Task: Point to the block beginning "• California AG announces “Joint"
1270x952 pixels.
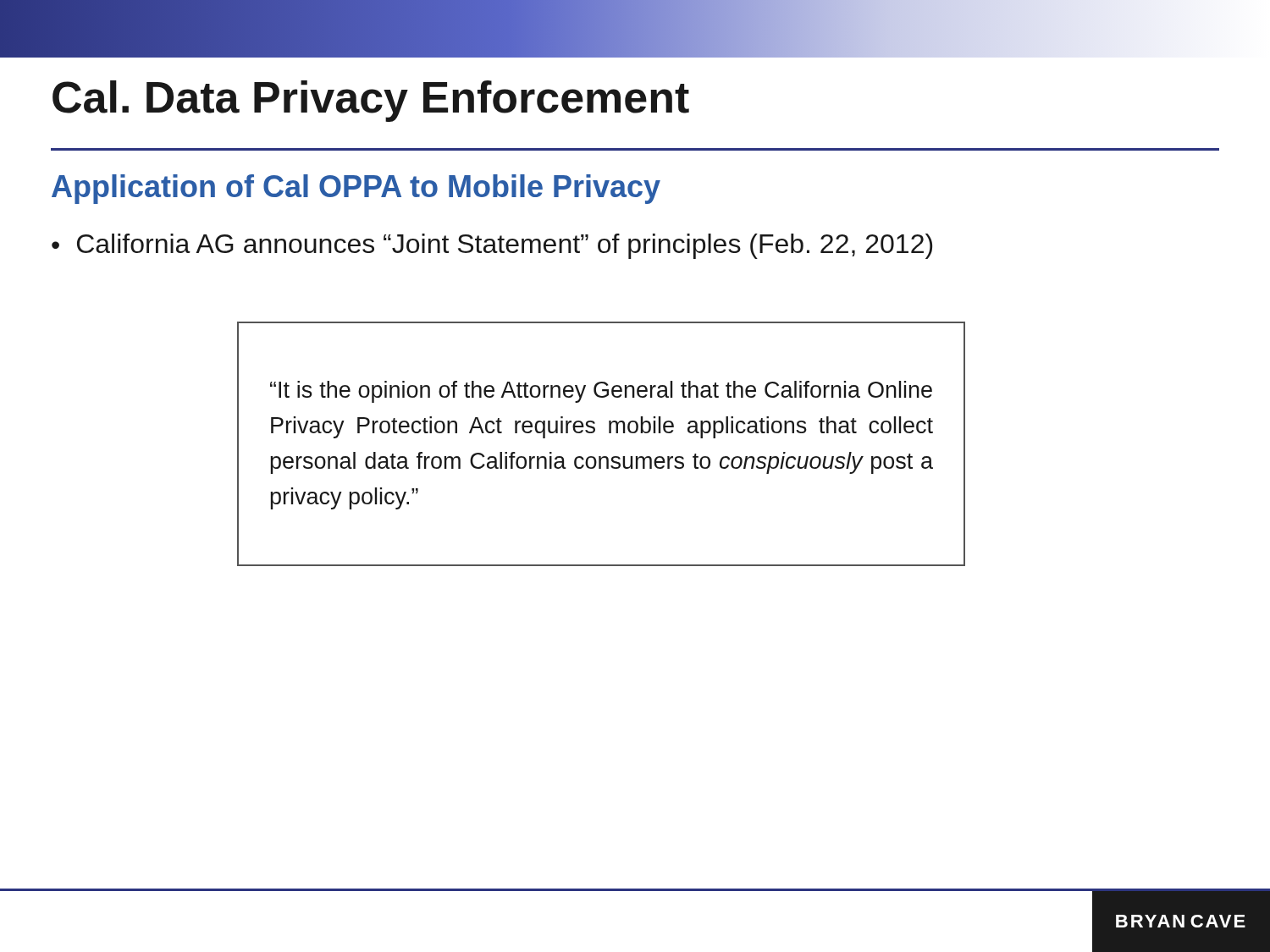Action: (x=492, y=244)
